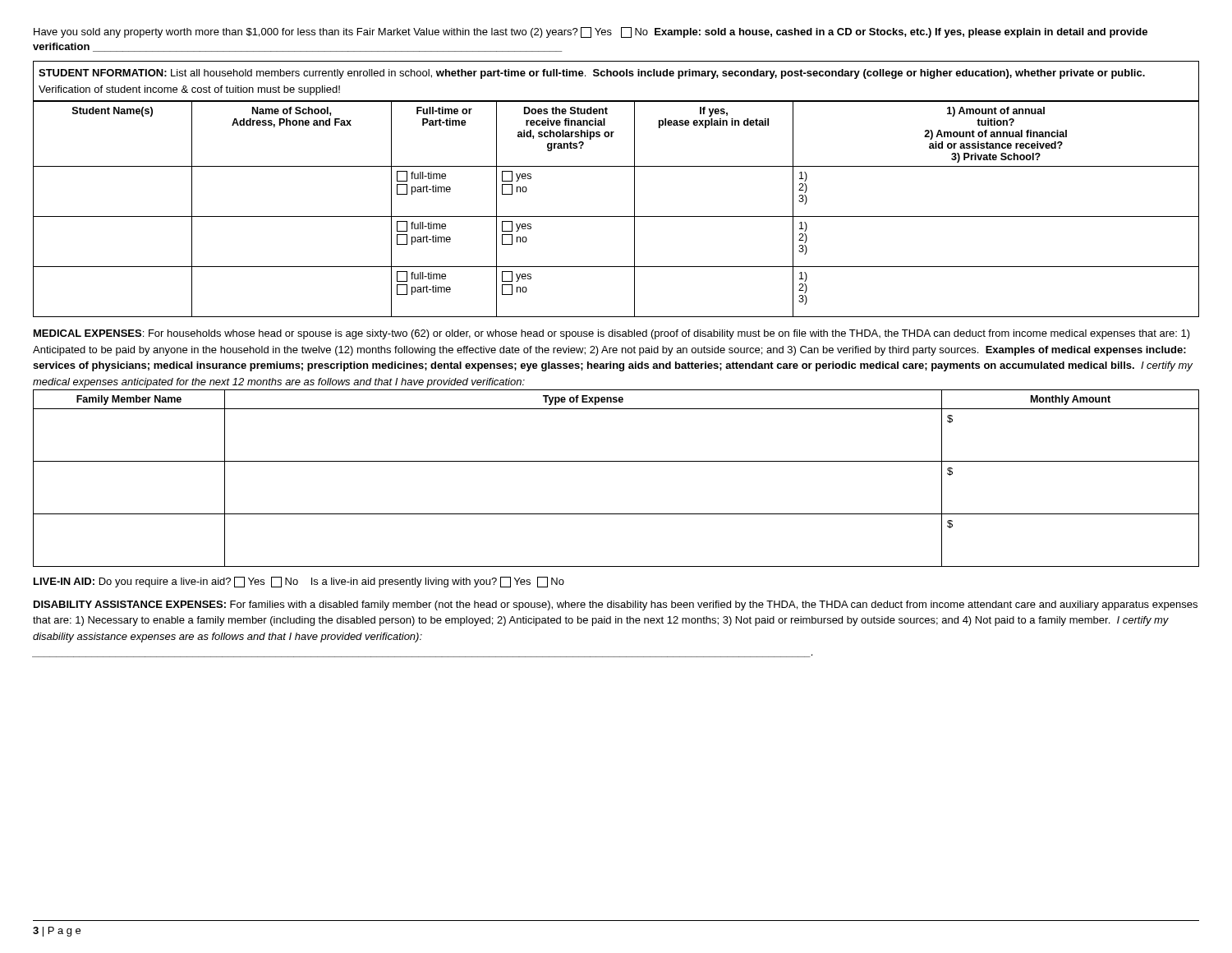Find the passage starting "DISABILITY ASSISTANCE EXPENSES:"

tap(616, 628)
